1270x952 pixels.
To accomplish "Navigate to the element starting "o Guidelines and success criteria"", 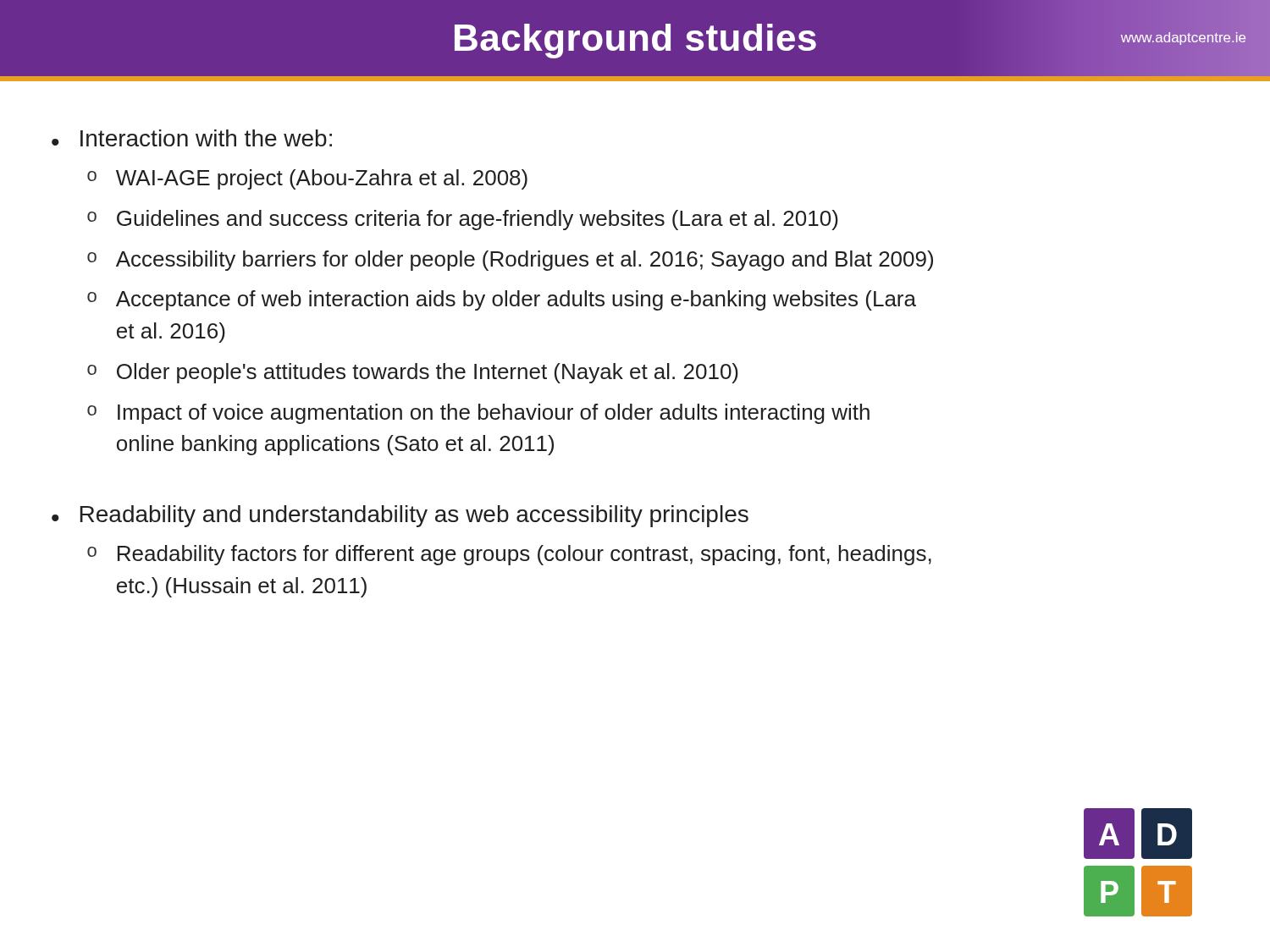I will [463, 219].
